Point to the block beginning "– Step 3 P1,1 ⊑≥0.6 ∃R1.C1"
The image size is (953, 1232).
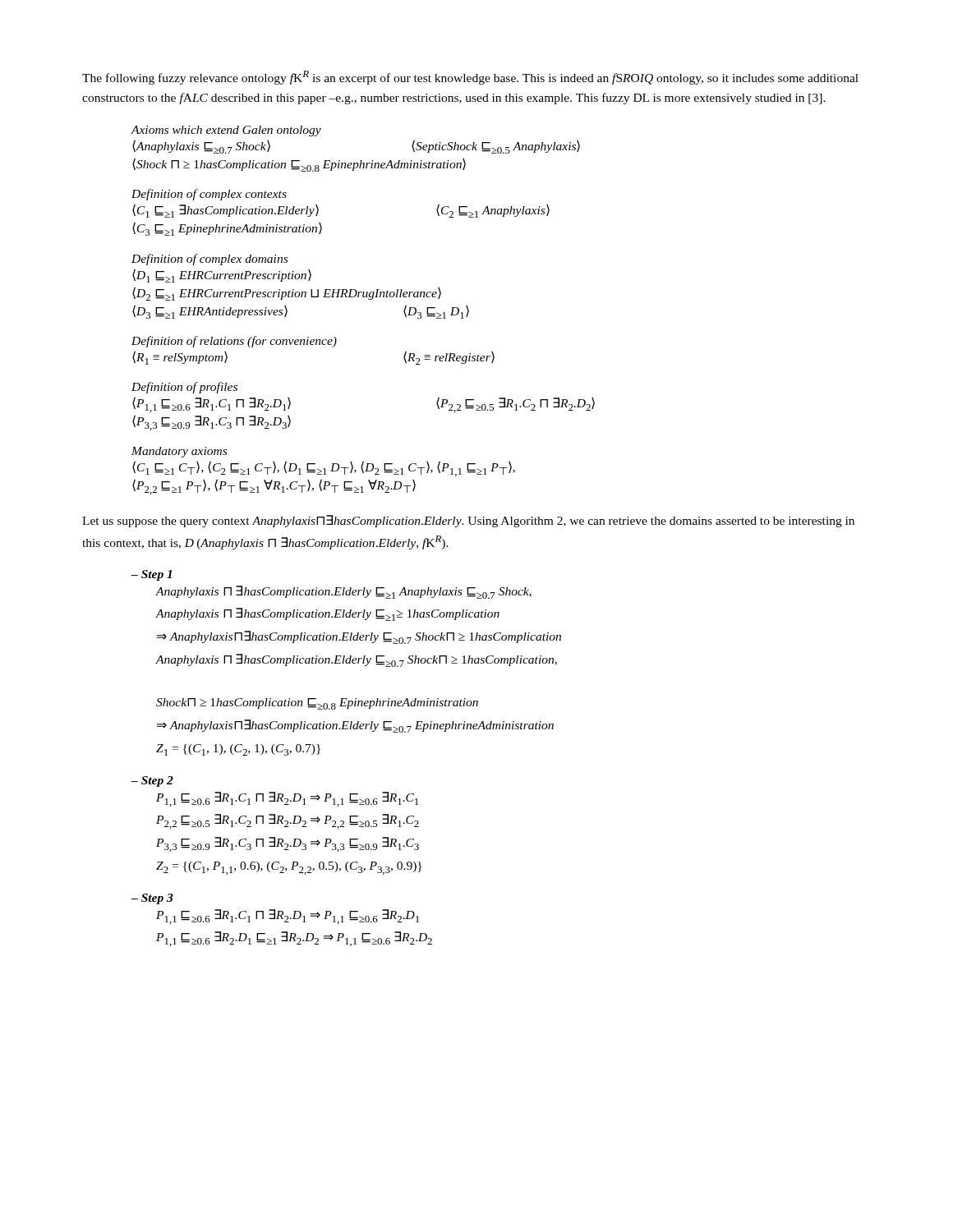[x=152, y=899]
